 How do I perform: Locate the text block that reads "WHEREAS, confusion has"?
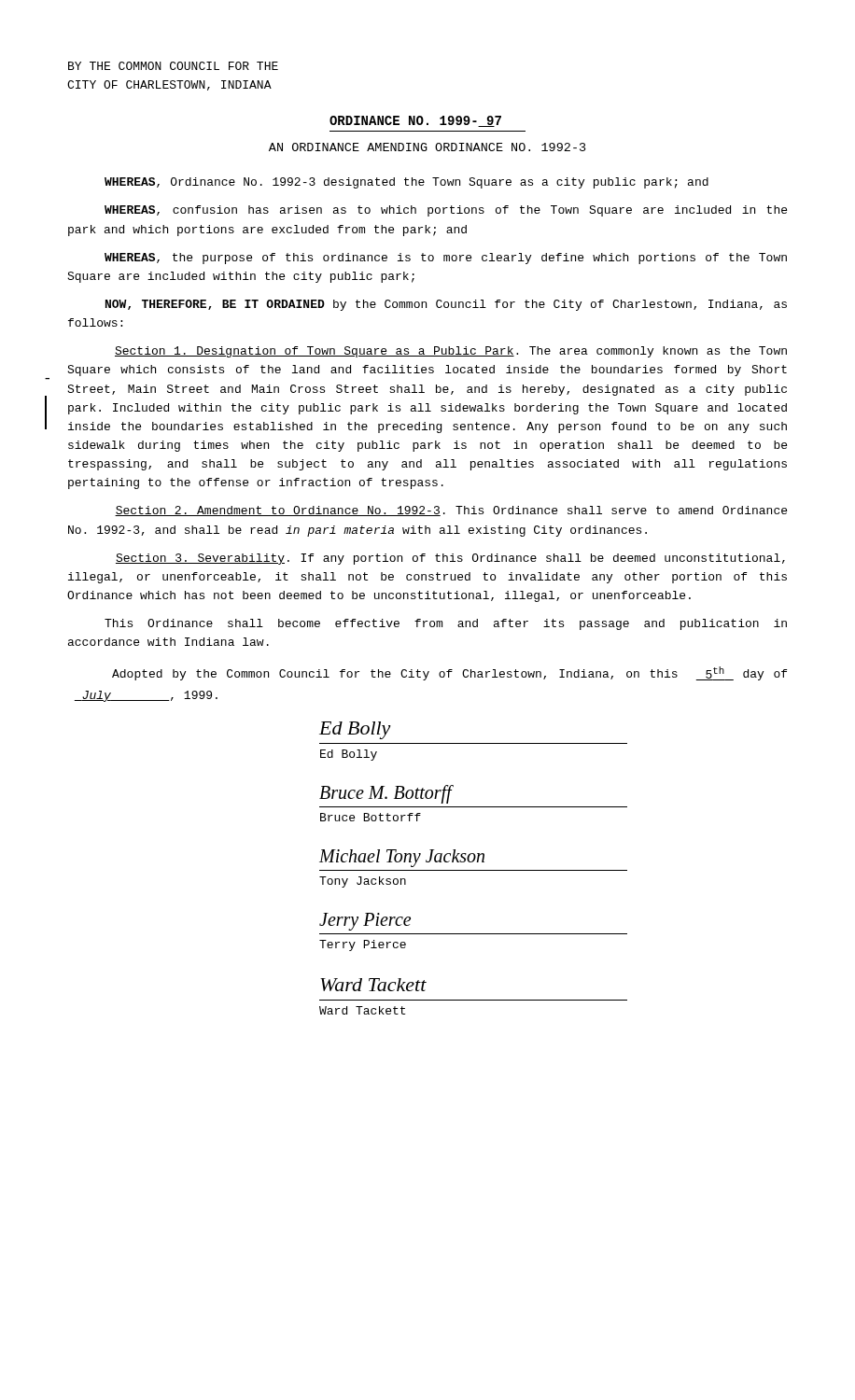(x=428, y=220)
